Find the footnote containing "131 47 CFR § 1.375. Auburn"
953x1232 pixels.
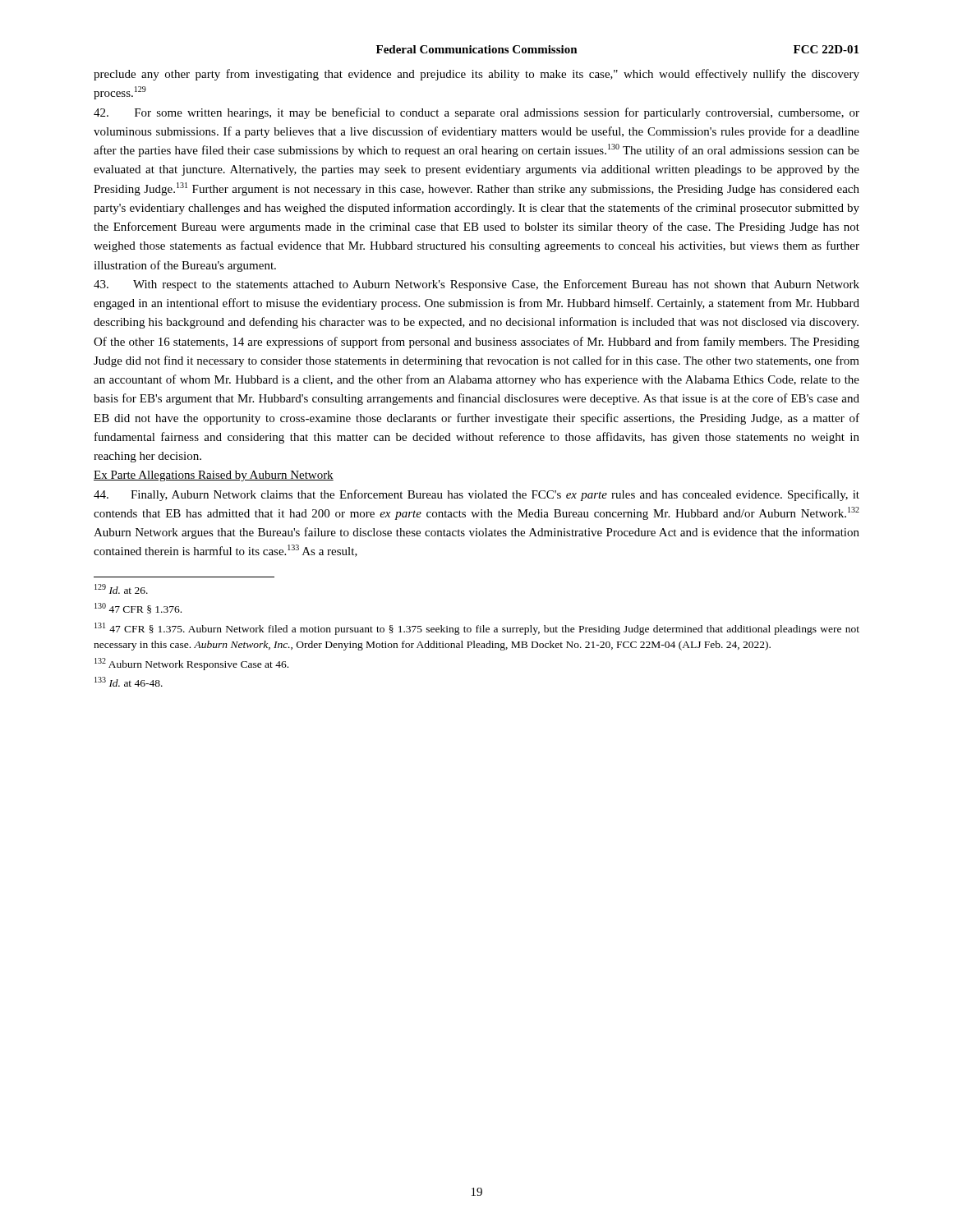[x=476, y=636]
